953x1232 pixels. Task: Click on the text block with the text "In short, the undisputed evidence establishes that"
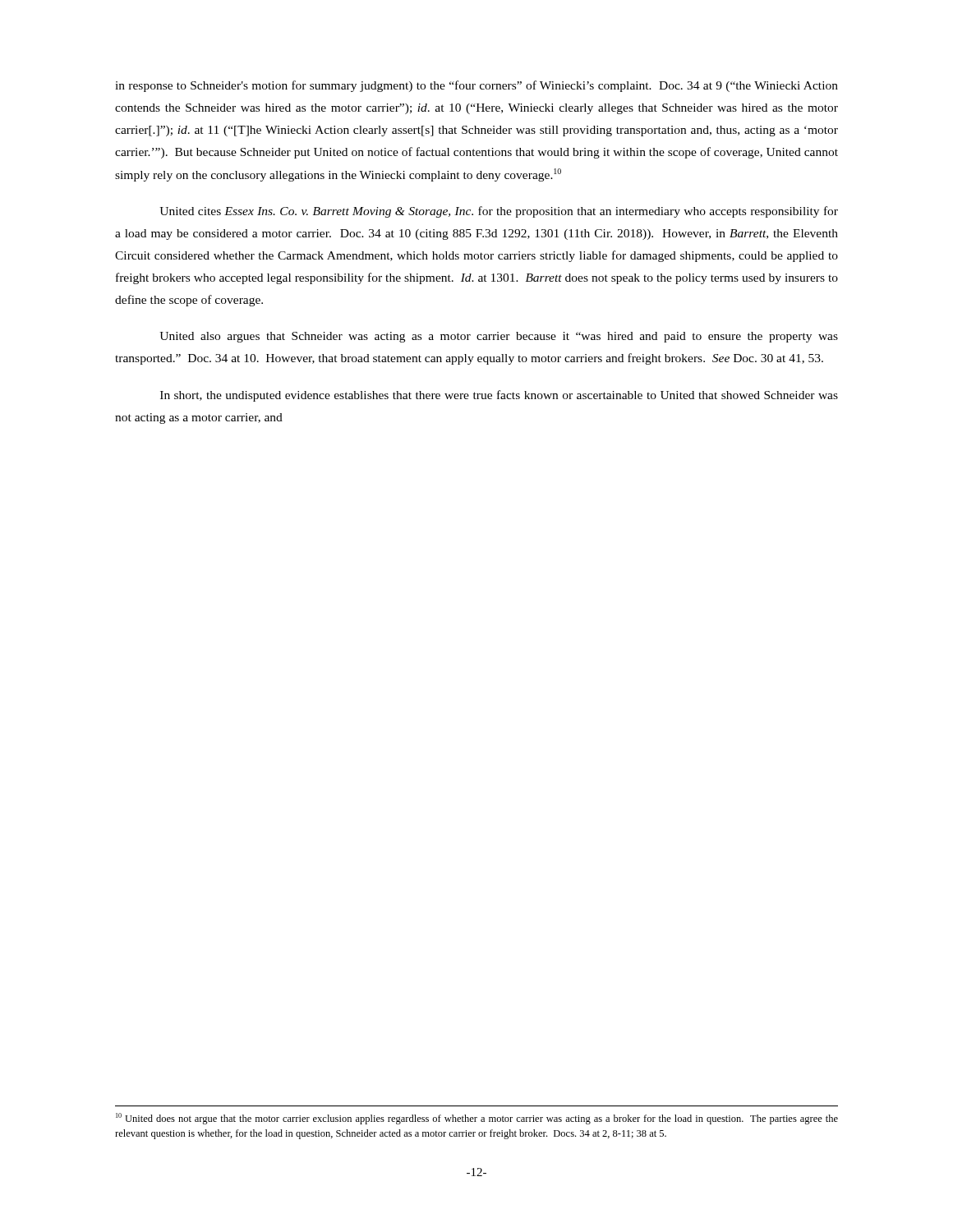pos(476,405)
